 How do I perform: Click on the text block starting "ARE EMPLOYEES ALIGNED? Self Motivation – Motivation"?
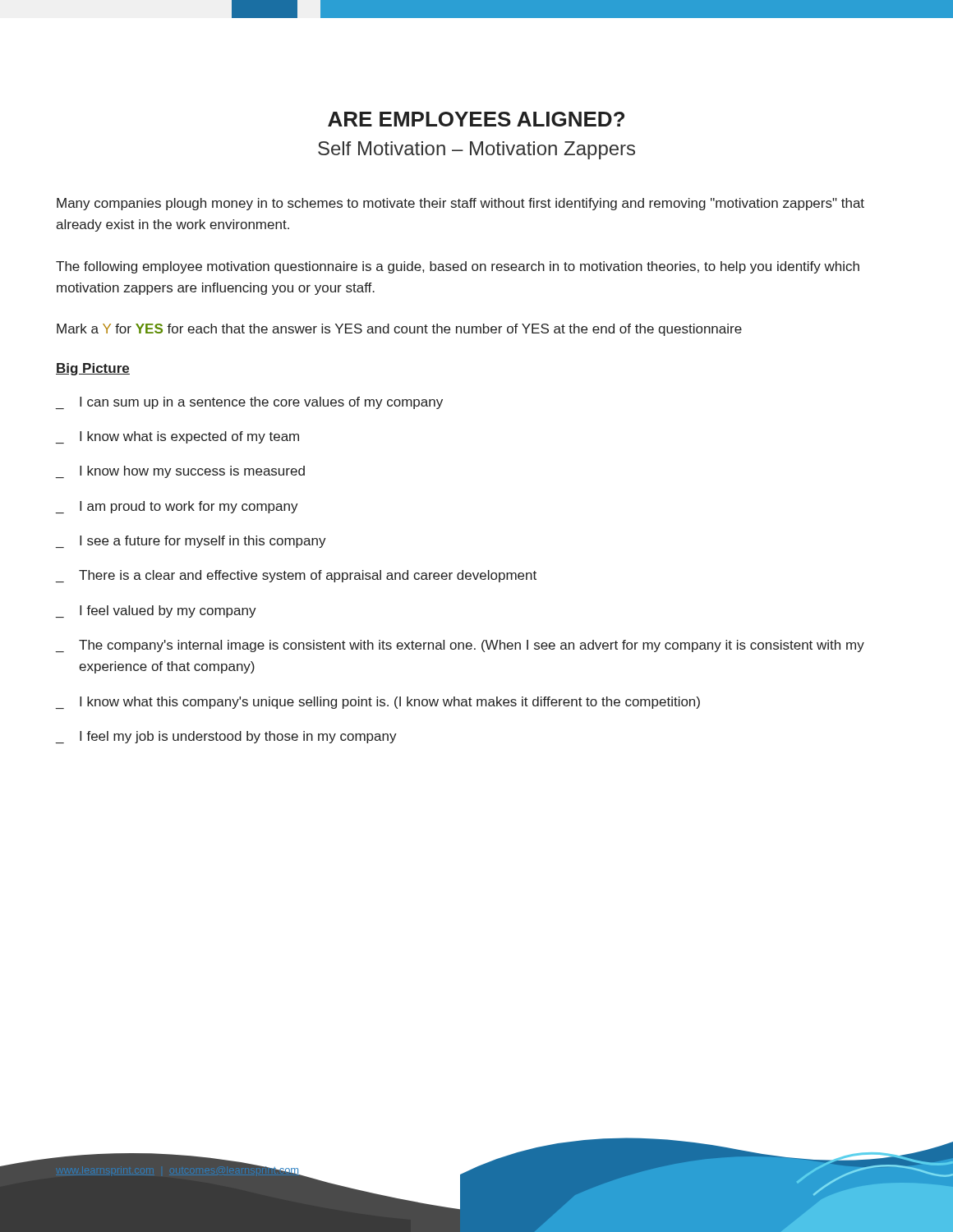[476, 133]
